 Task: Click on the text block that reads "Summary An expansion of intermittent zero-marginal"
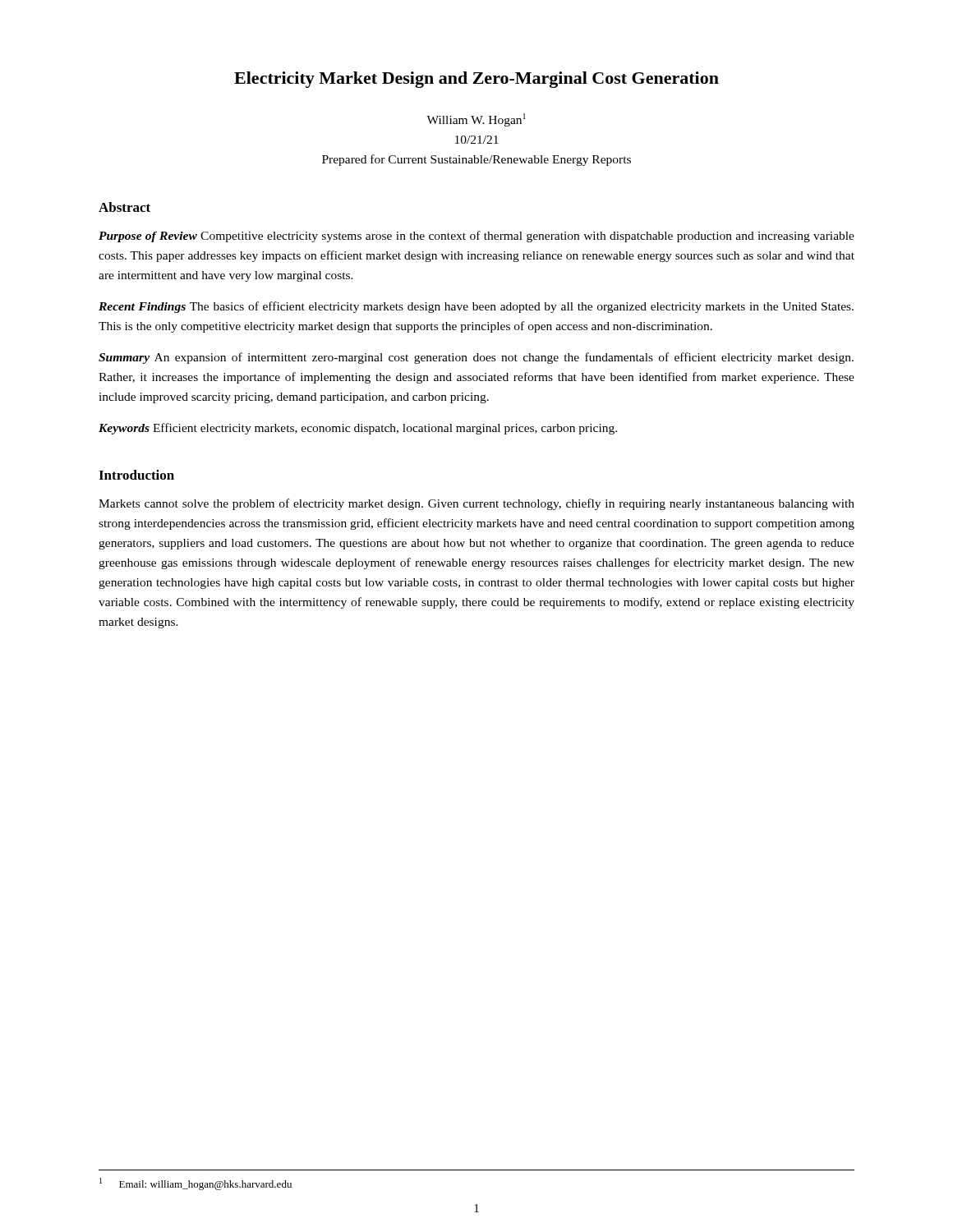click(x=476, y=377)
